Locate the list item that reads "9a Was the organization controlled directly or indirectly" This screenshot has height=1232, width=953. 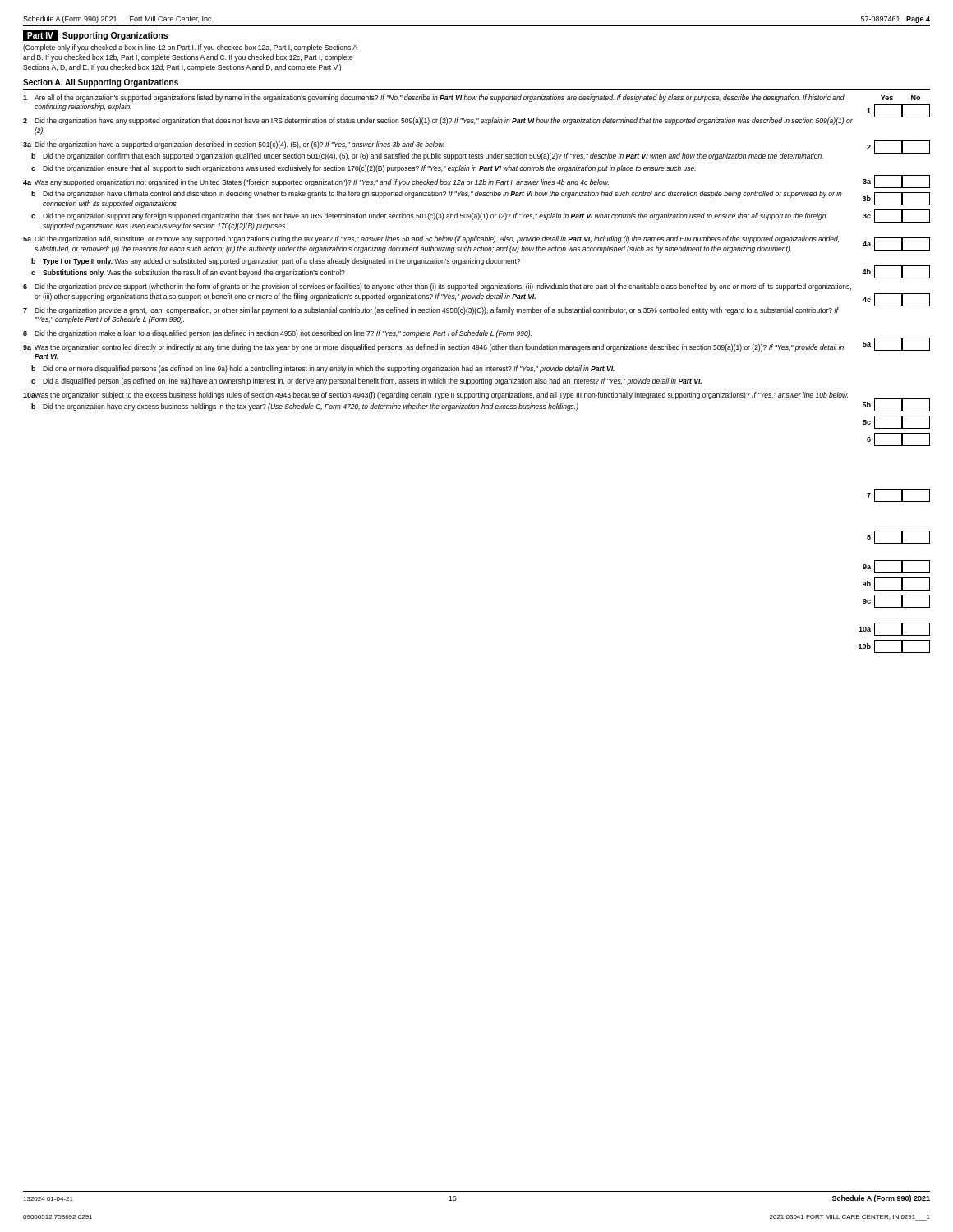click(x=438, y=353)
